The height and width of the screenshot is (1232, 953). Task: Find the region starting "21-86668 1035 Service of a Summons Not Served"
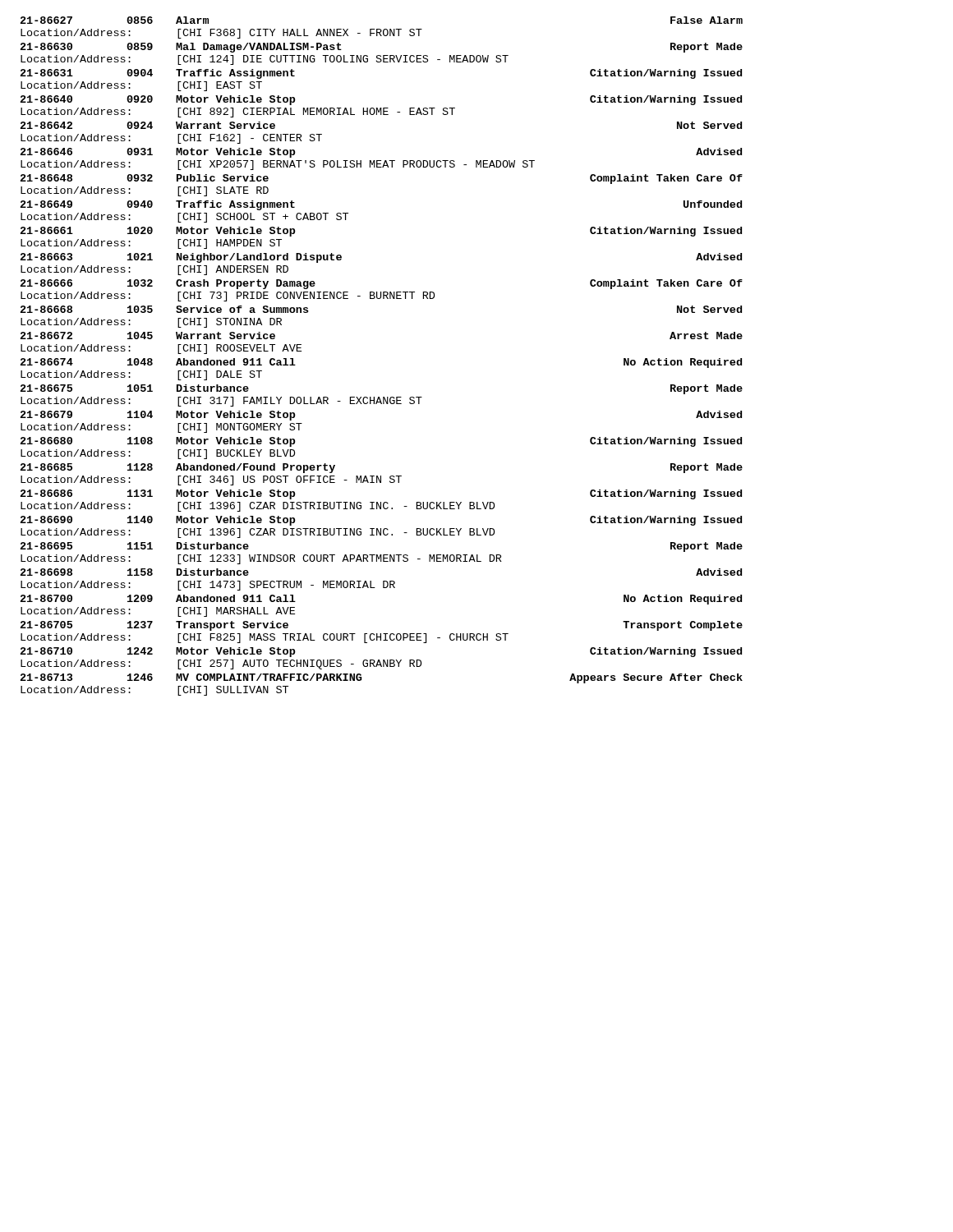pyautogui.click(x=43, y=309)
